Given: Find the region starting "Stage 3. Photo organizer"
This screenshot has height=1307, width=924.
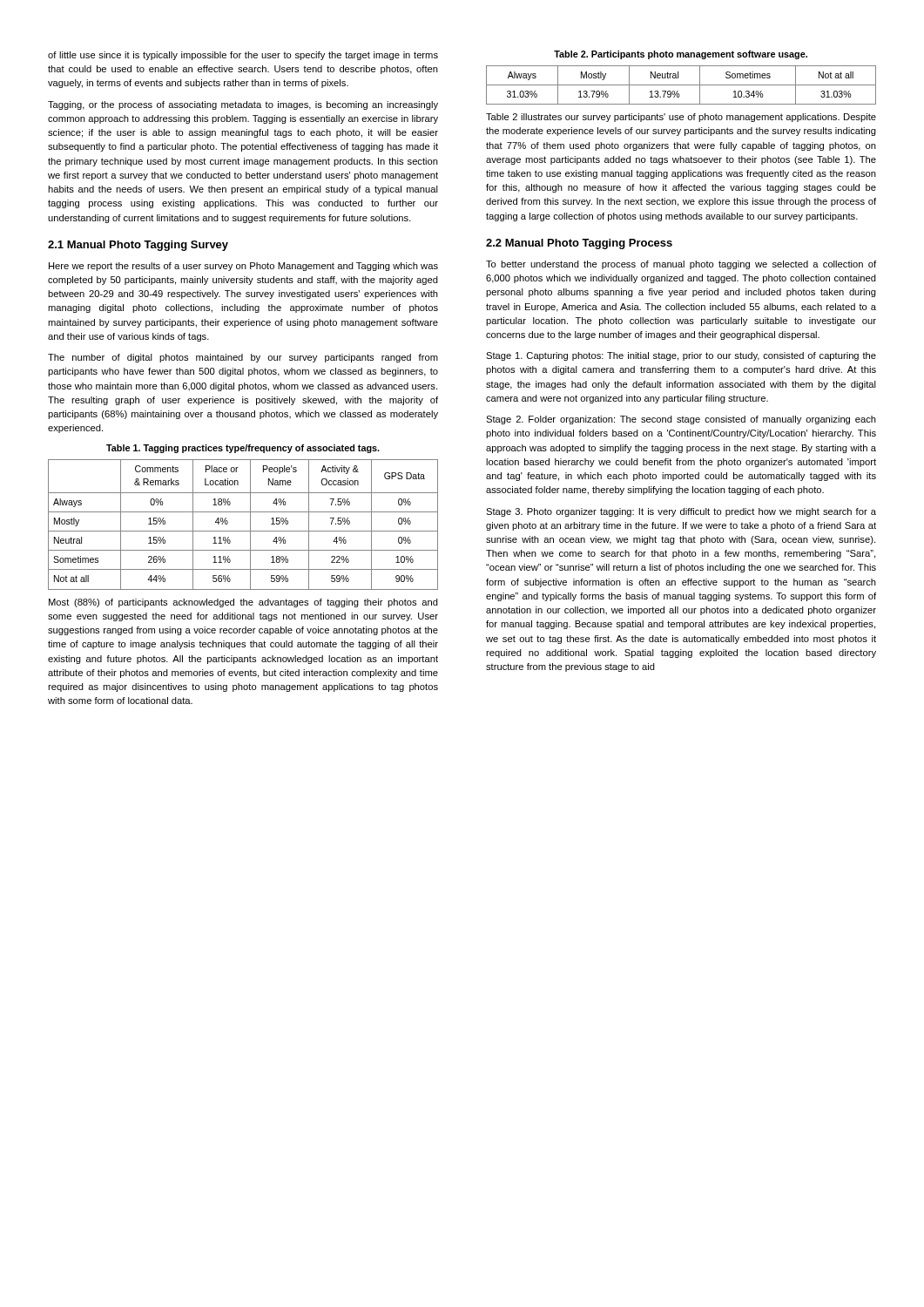Looking at the screenshot, I should [681, 589].
